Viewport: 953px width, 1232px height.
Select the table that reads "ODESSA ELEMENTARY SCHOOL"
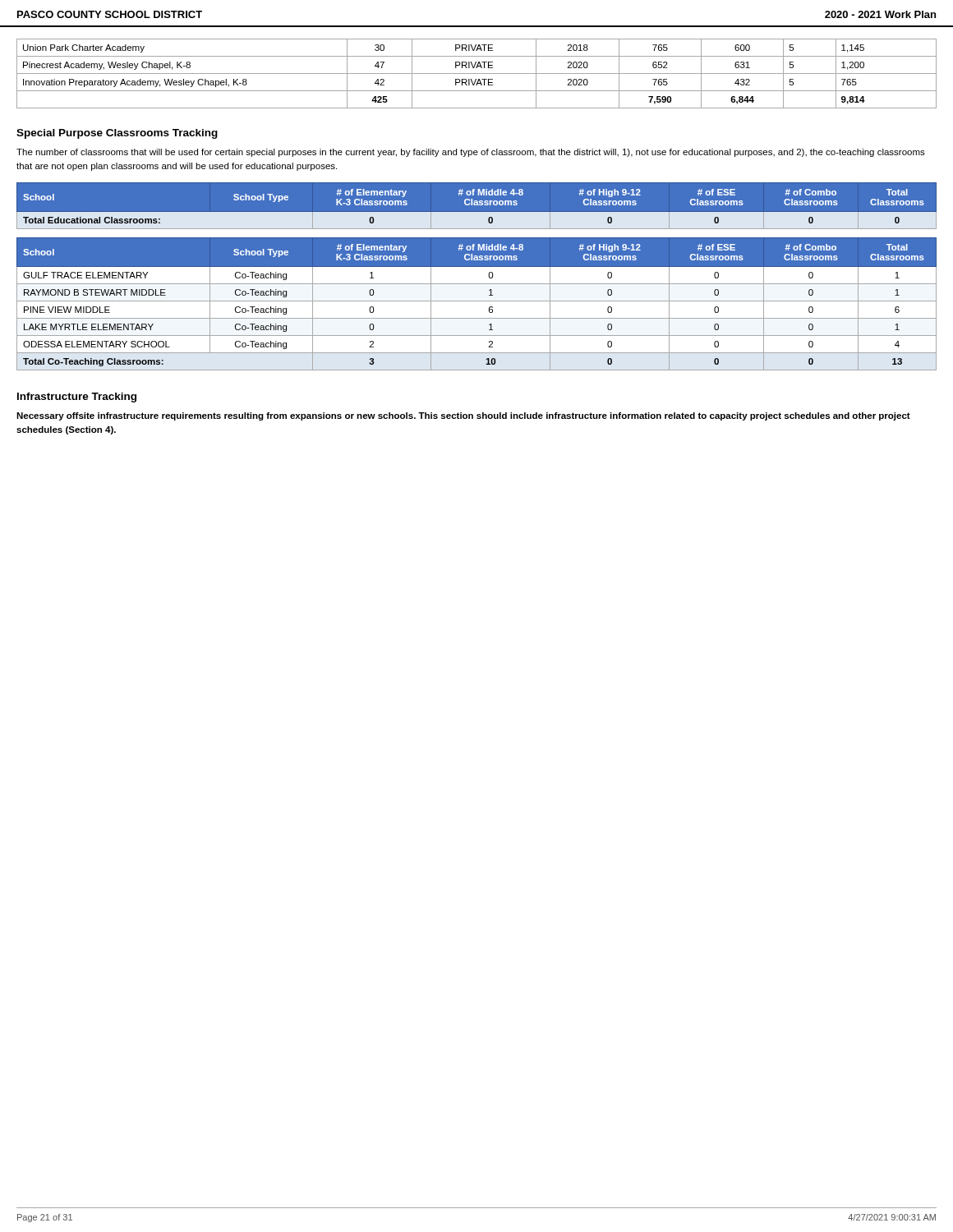pyautogui.click(x=476, y=303)
